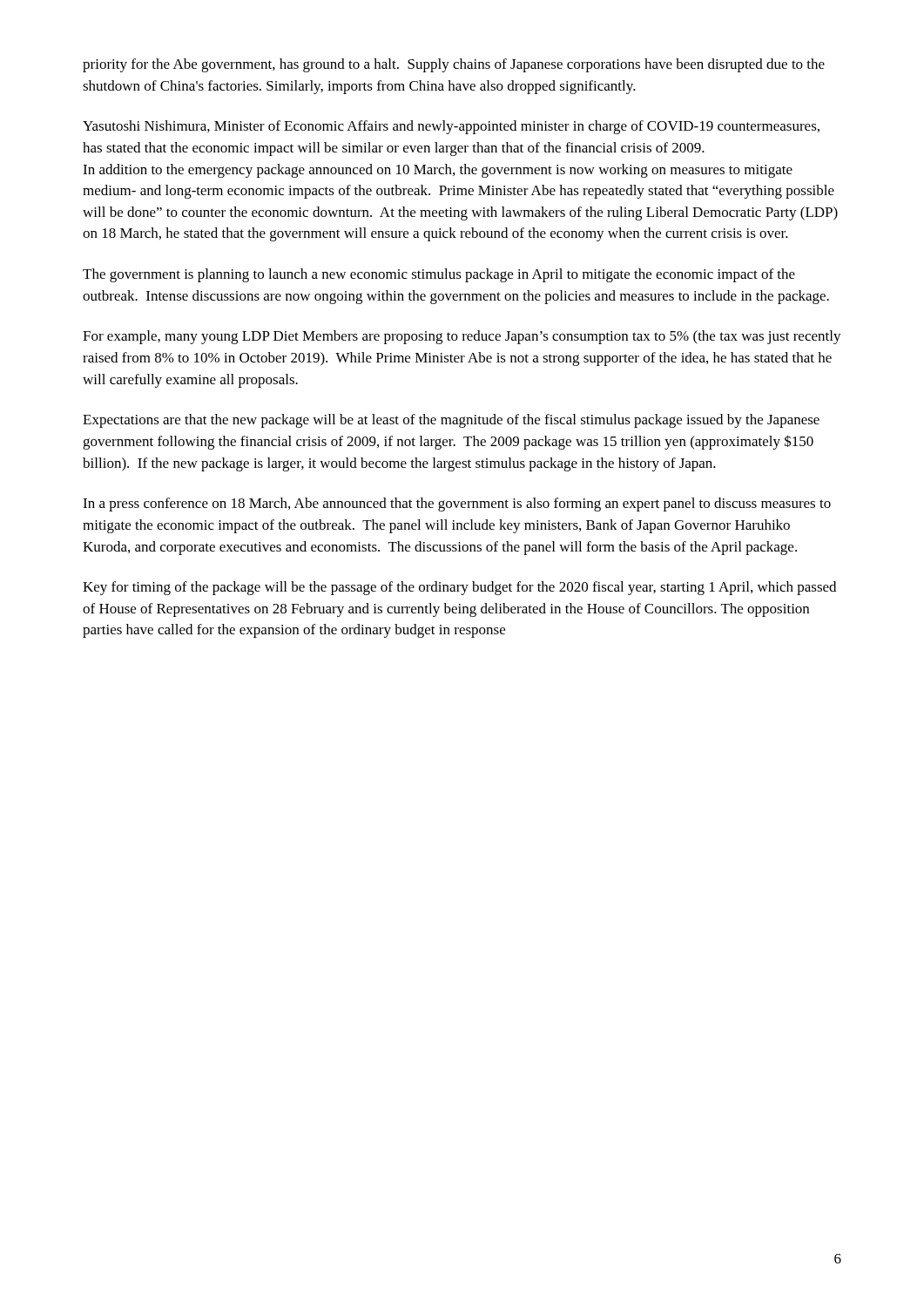The image size is (924, 1307).
Task: Click on the text block containing "Yasutoshi Nishimura, Minister of Economic Affairs"
Action: (460, 180)
